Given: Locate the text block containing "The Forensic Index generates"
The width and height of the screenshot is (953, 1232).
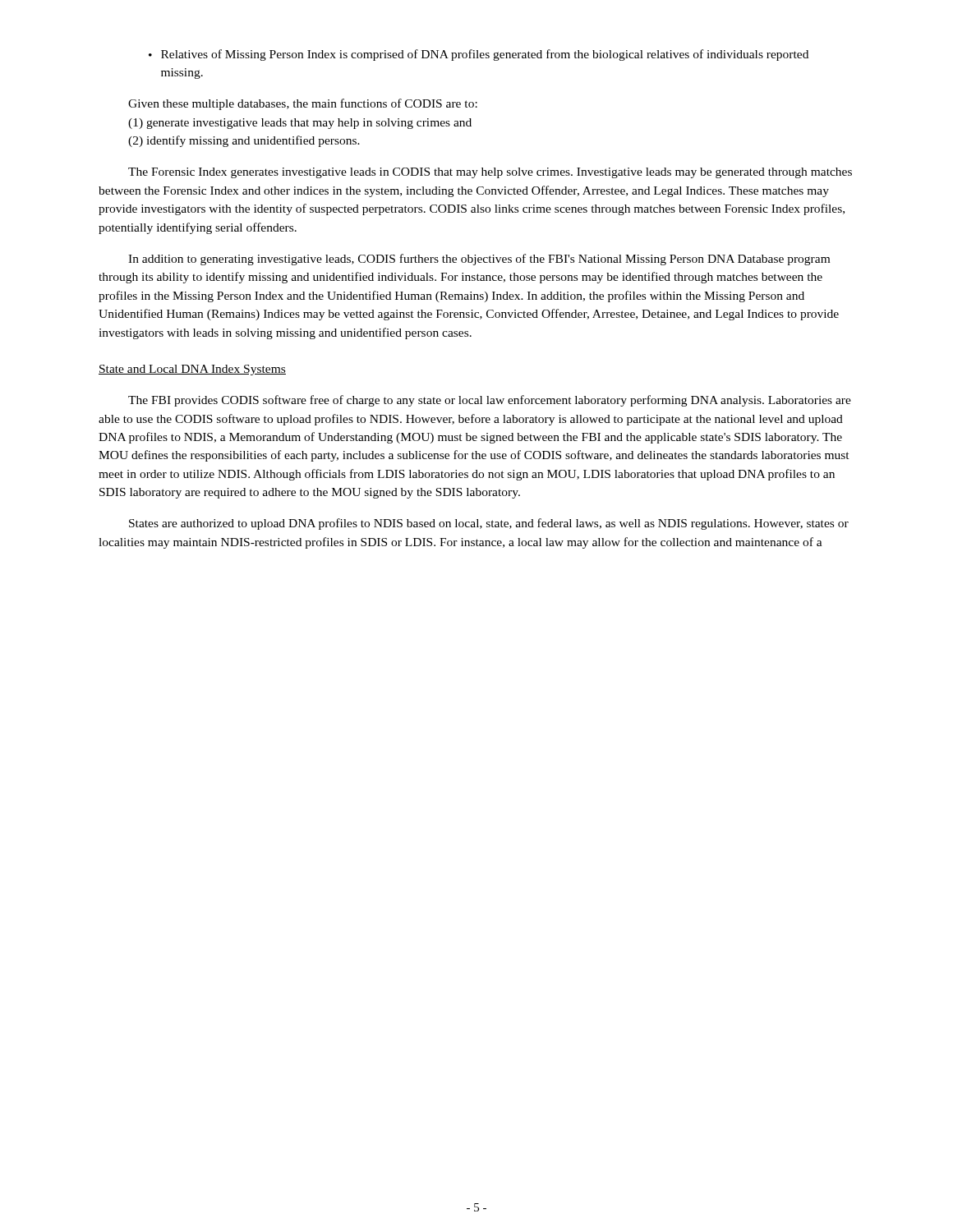Looking at the screenshot, I should click(476, 200).
